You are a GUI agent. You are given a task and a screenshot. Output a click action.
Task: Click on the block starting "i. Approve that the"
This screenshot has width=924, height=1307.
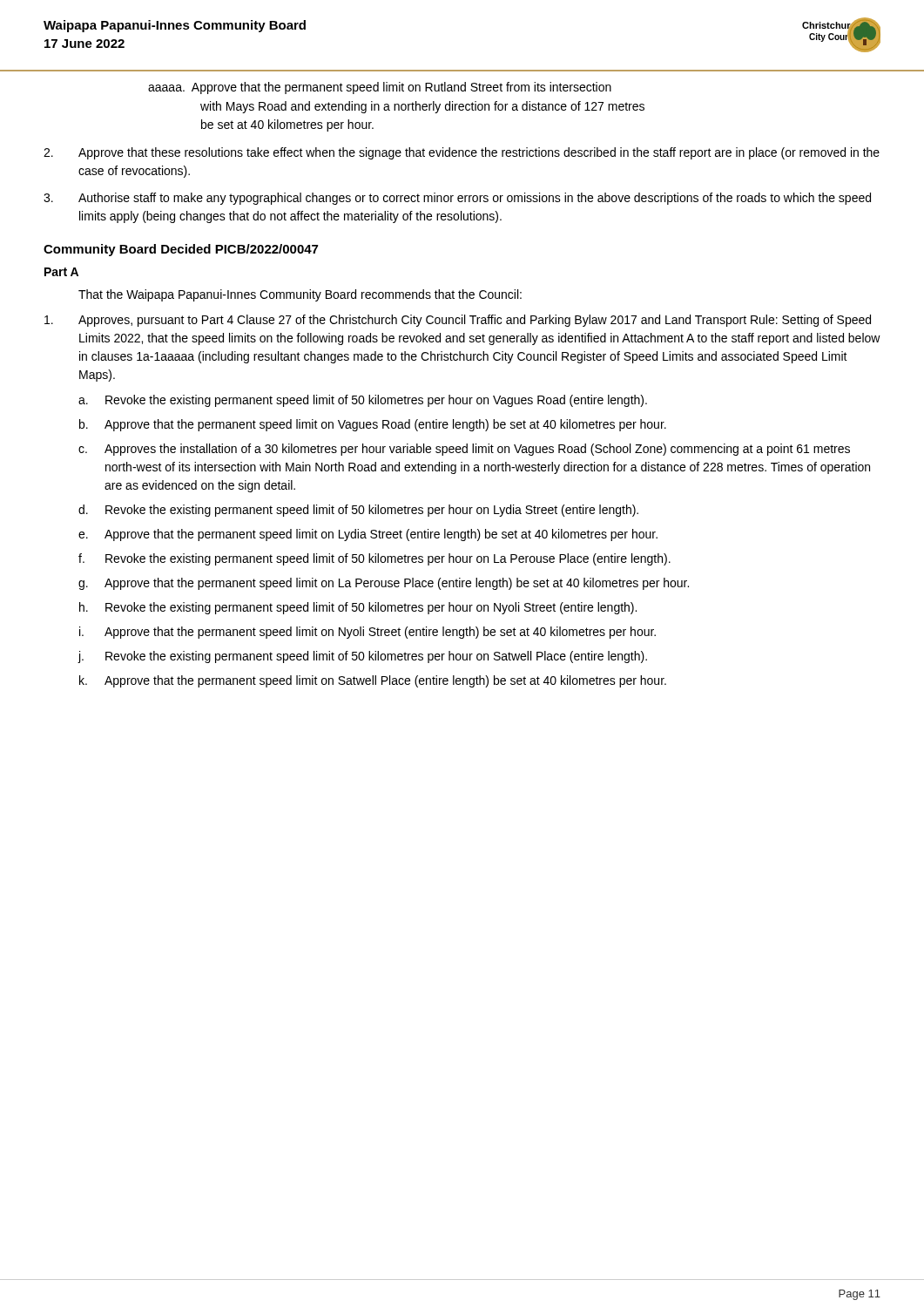pos(479,632)
